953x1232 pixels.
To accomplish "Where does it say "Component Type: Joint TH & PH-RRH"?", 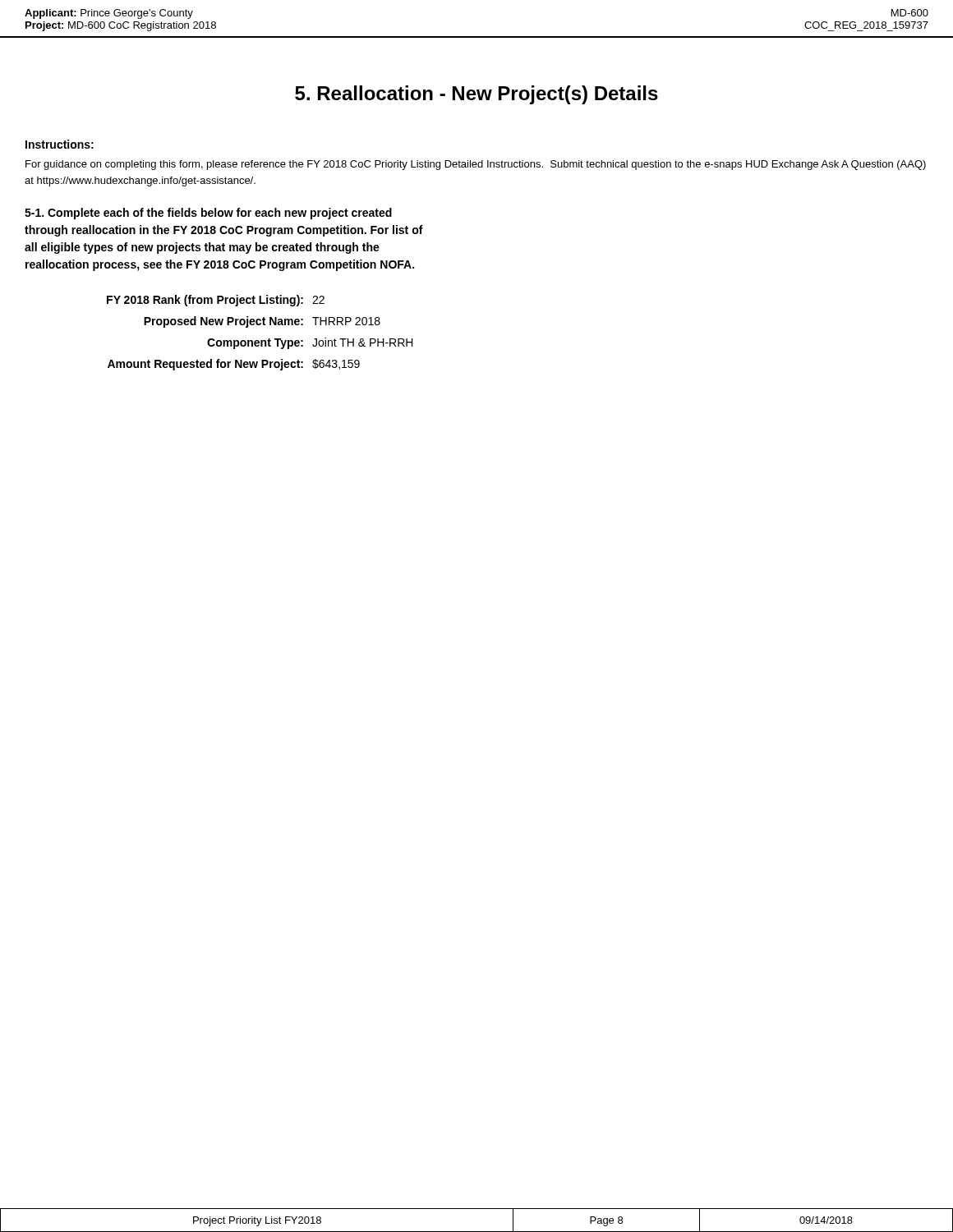I will point(219,342).
